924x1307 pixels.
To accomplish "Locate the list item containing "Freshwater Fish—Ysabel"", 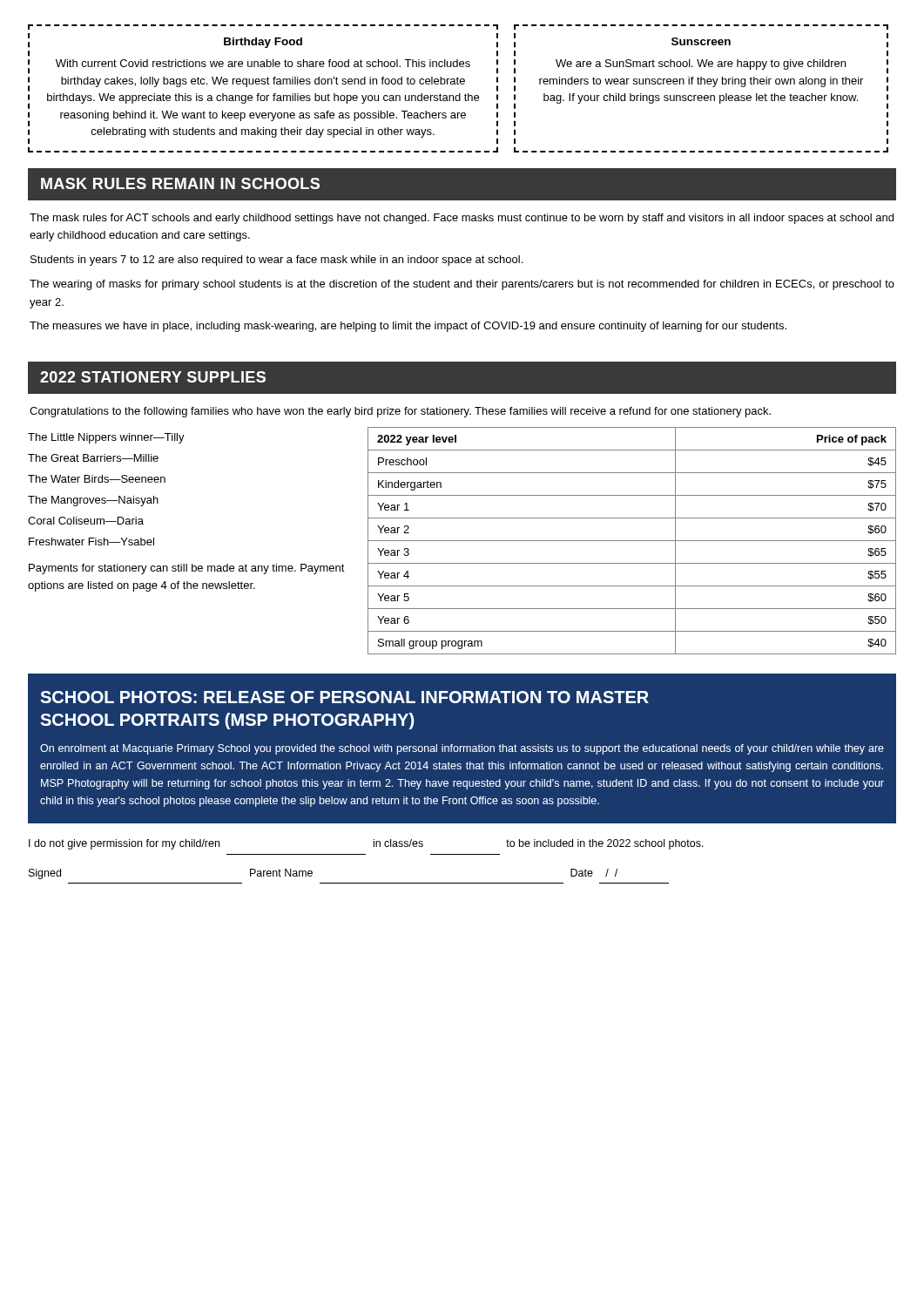I will pos(91,542).
